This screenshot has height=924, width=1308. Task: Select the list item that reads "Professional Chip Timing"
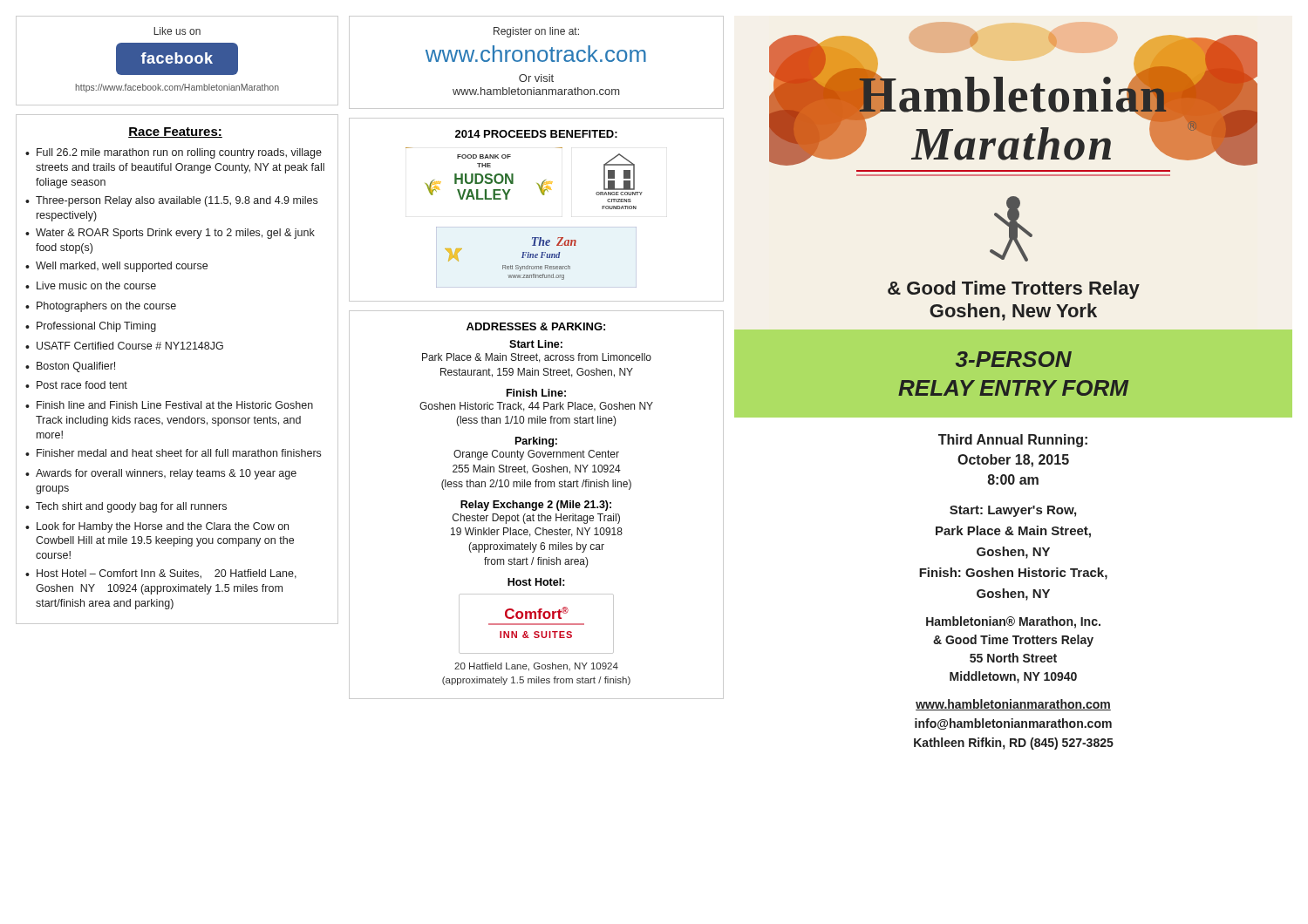coord(96,326)
